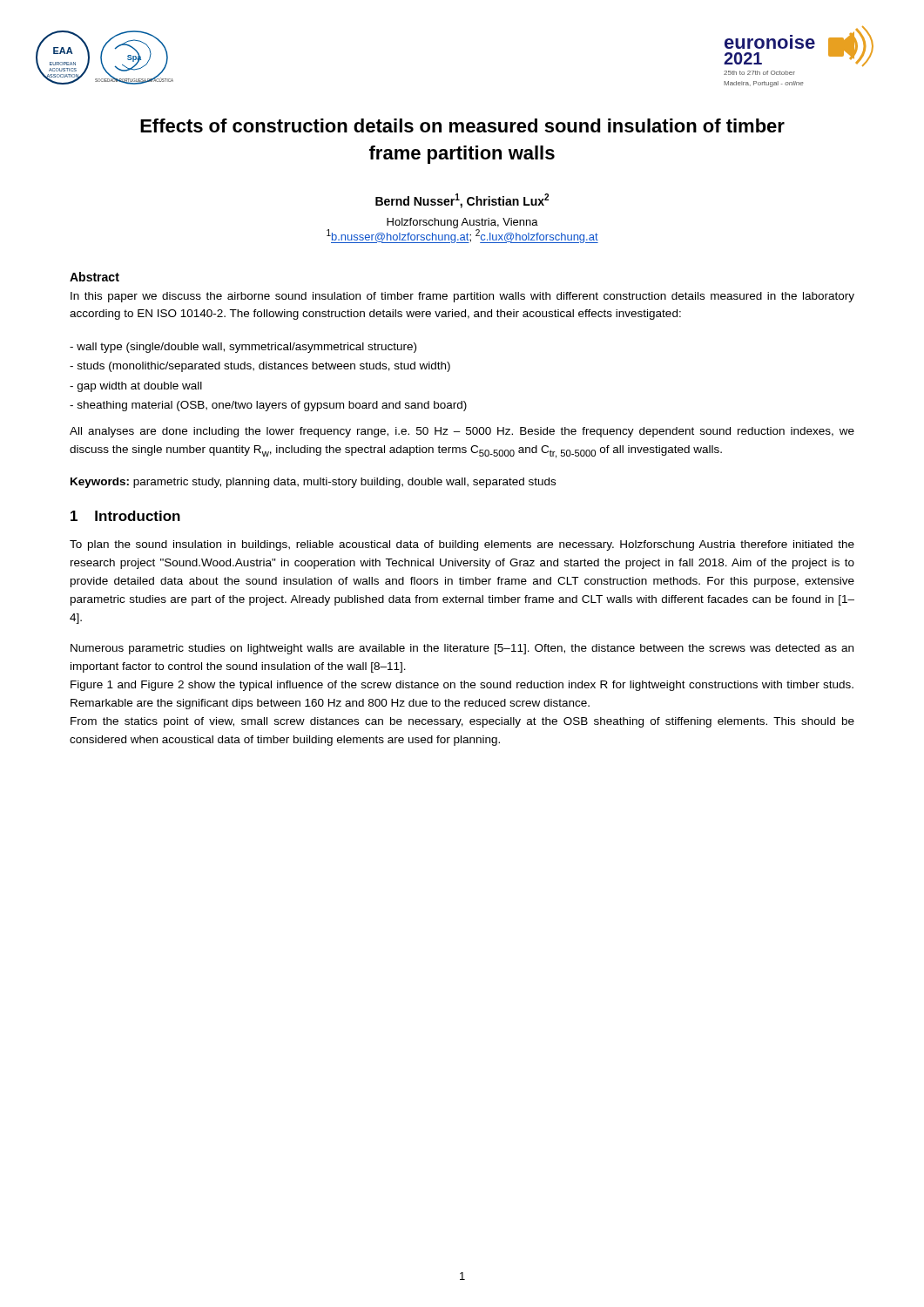Click where it says "1 Introduction"
This screenshot has width=924, height=1307.
(x=125, y=517)
